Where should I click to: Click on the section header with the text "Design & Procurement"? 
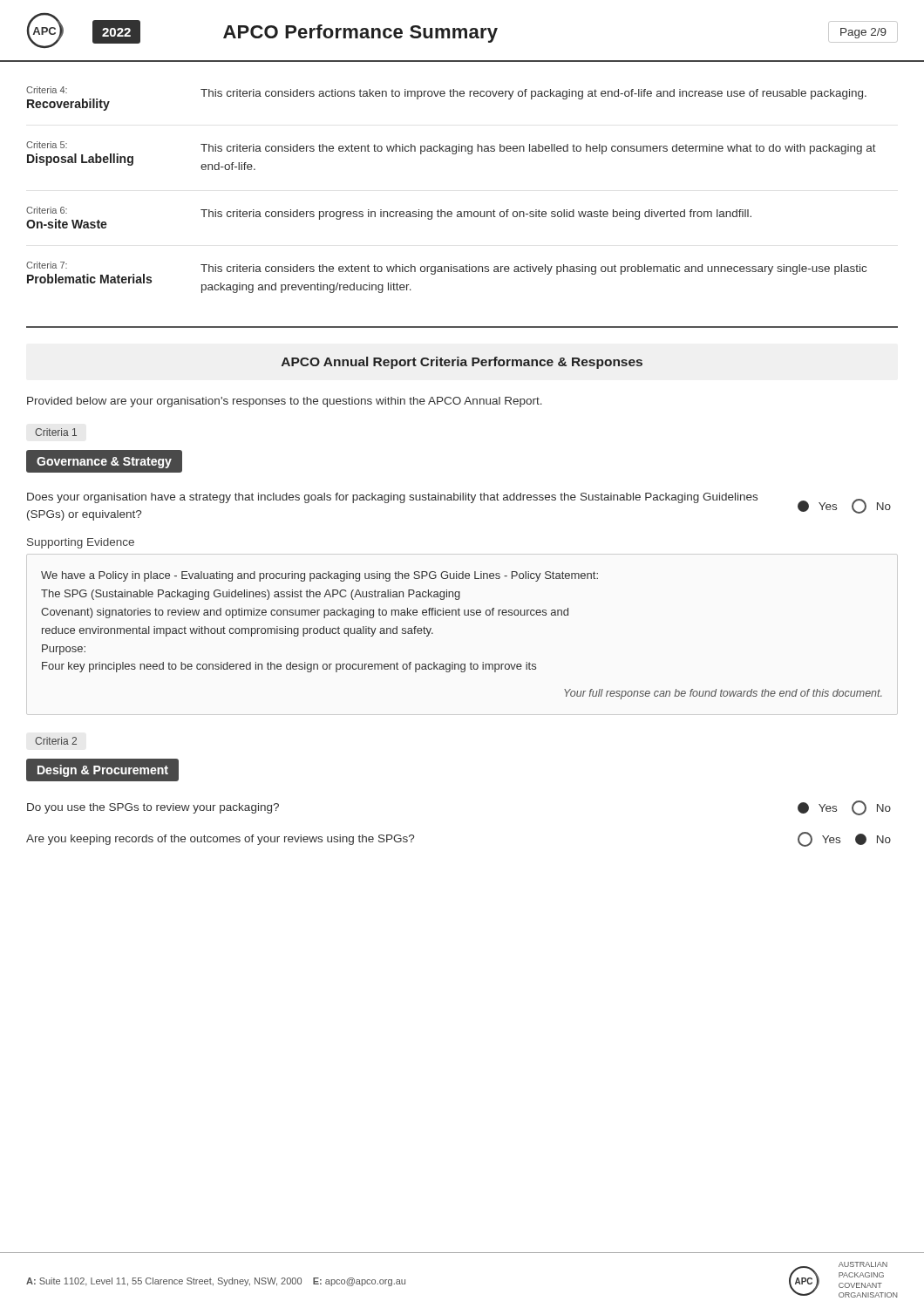coord(102,770)
